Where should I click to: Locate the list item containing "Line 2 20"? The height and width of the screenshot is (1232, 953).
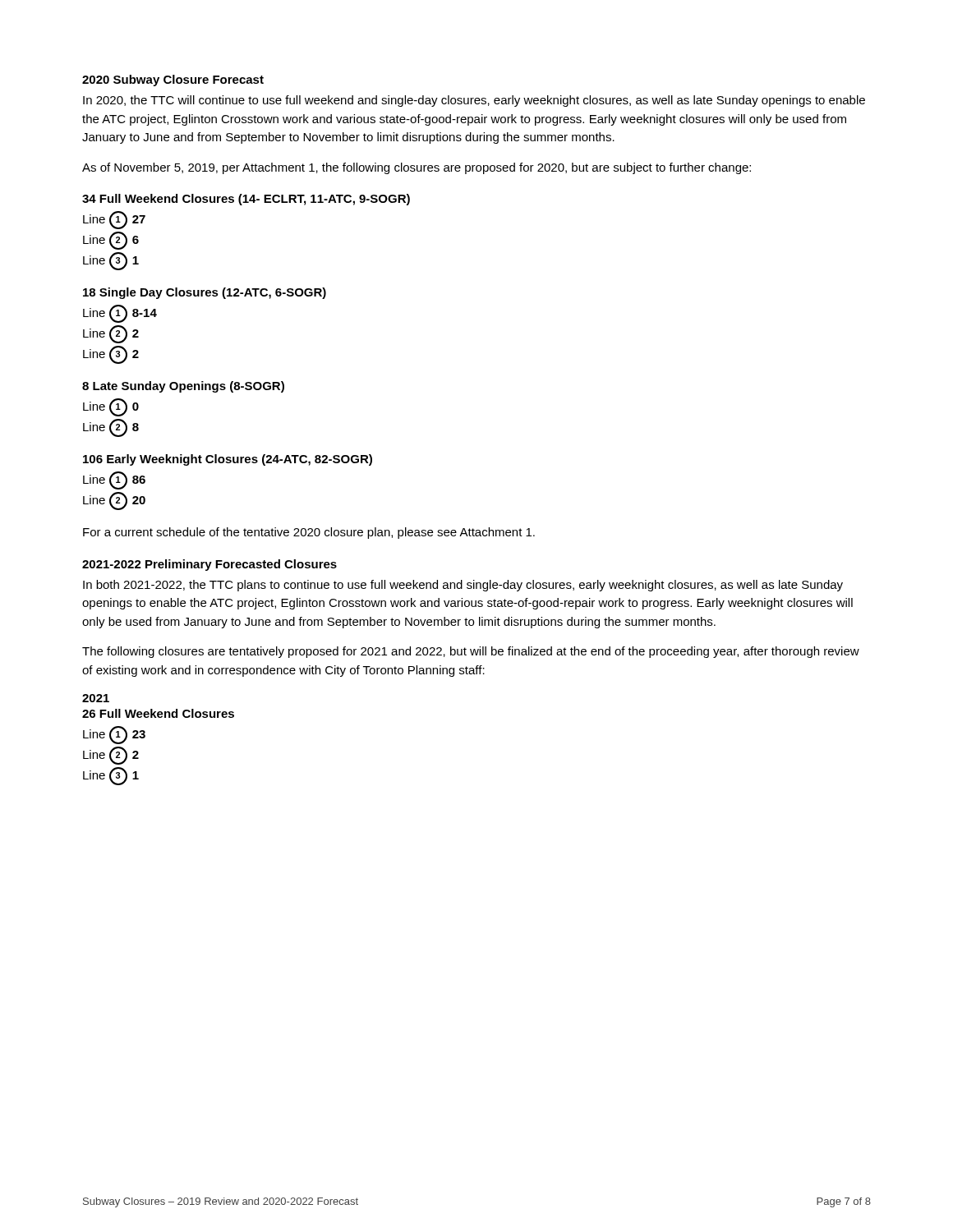(x=114, y=501)
